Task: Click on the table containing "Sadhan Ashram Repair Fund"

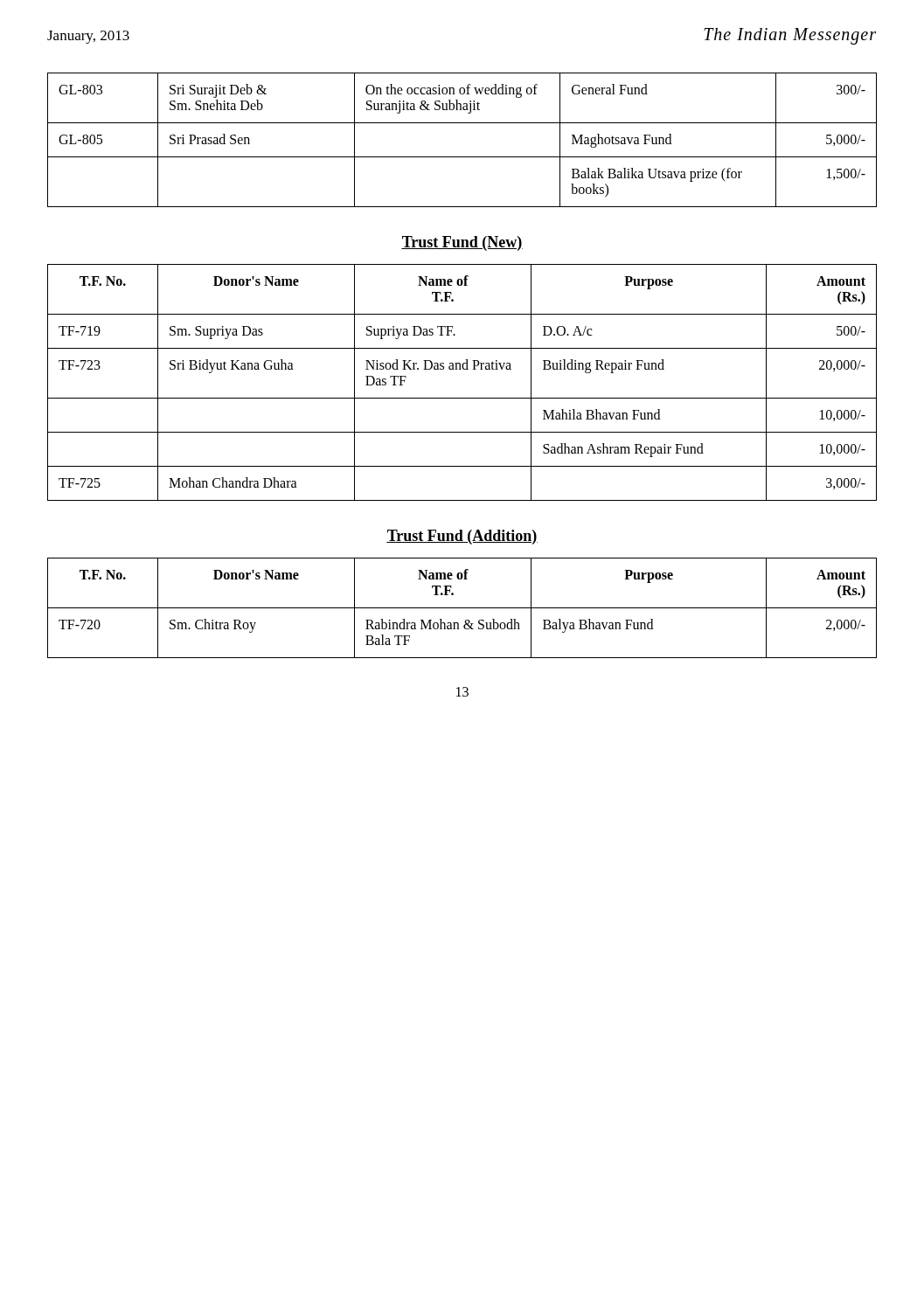Action: tap(462, 382)
